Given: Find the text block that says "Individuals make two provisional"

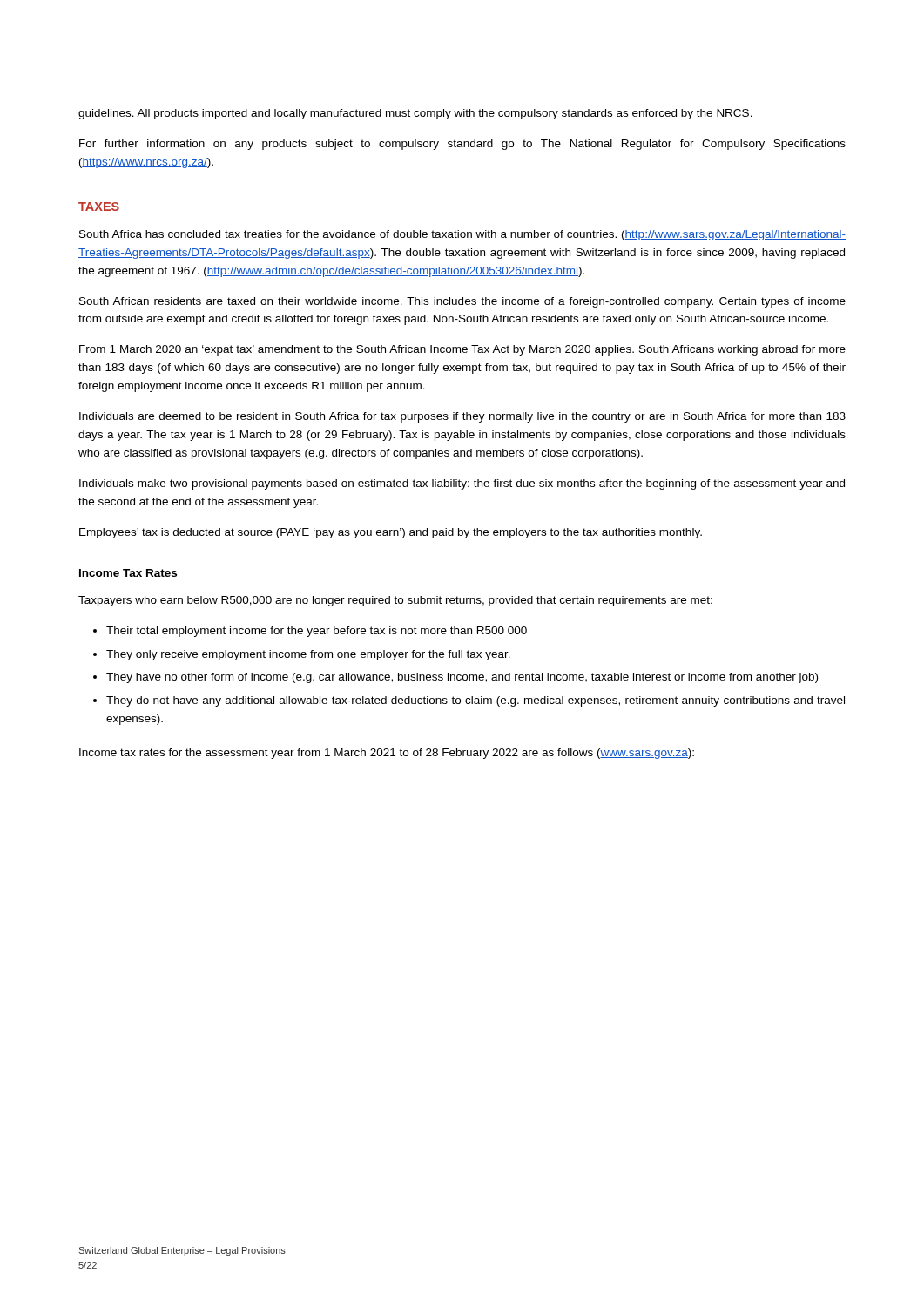Looking at the screenshot, I should click(462, 492).
